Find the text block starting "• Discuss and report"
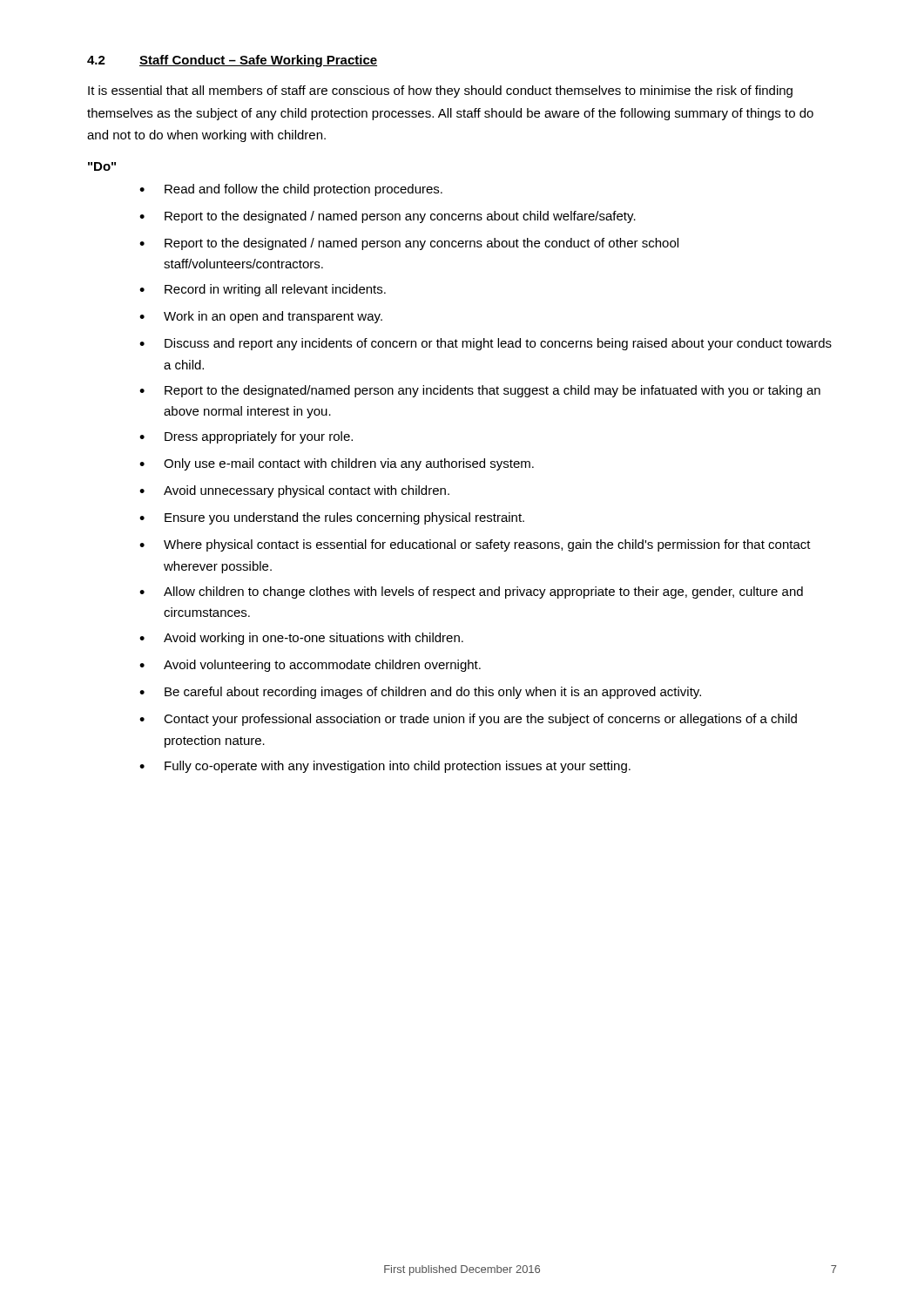This screenshot has height=1307, width=924. pyautogui.click(x=488, y=354)
